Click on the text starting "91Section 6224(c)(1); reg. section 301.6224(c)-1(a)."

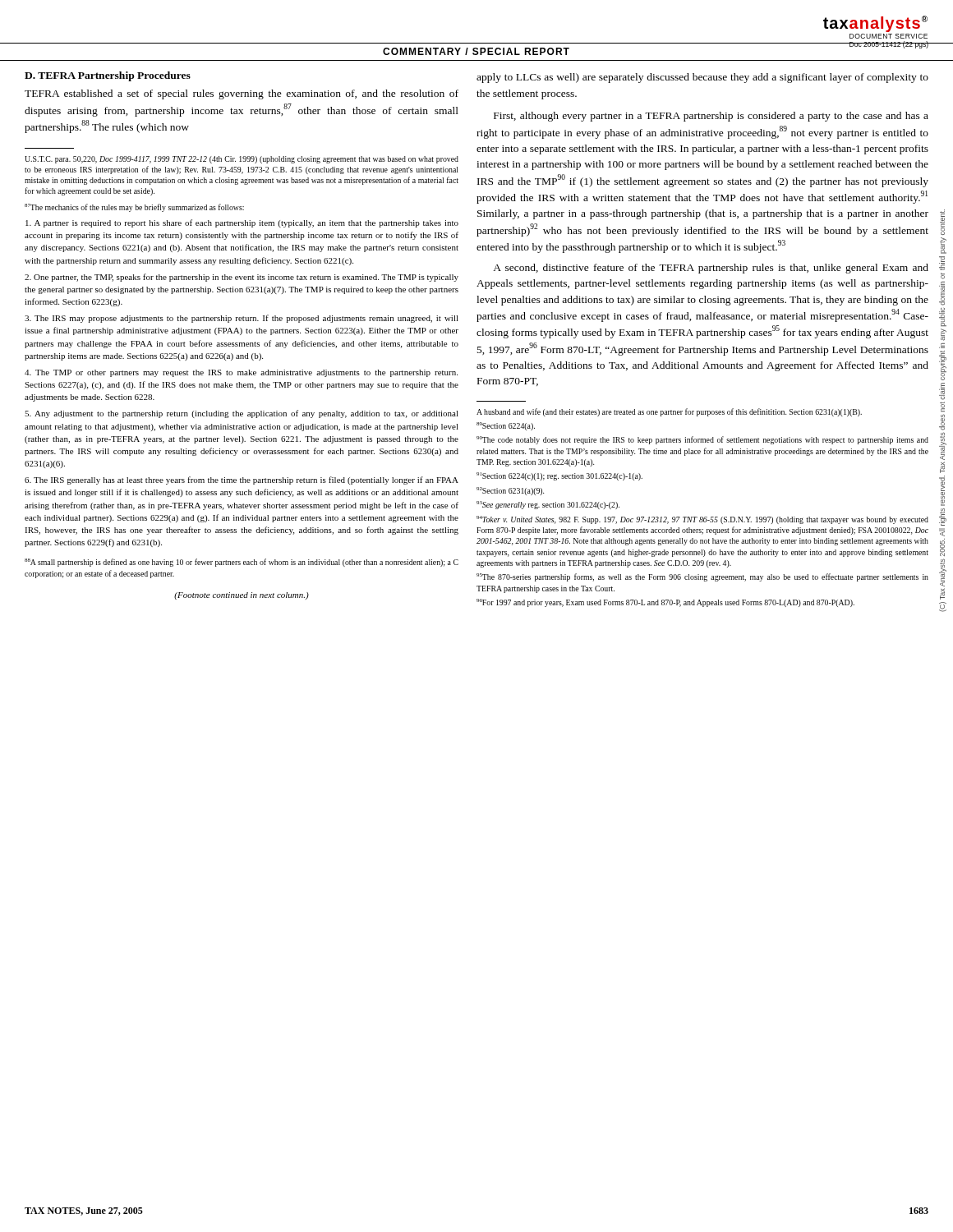(x=560, y=476)
